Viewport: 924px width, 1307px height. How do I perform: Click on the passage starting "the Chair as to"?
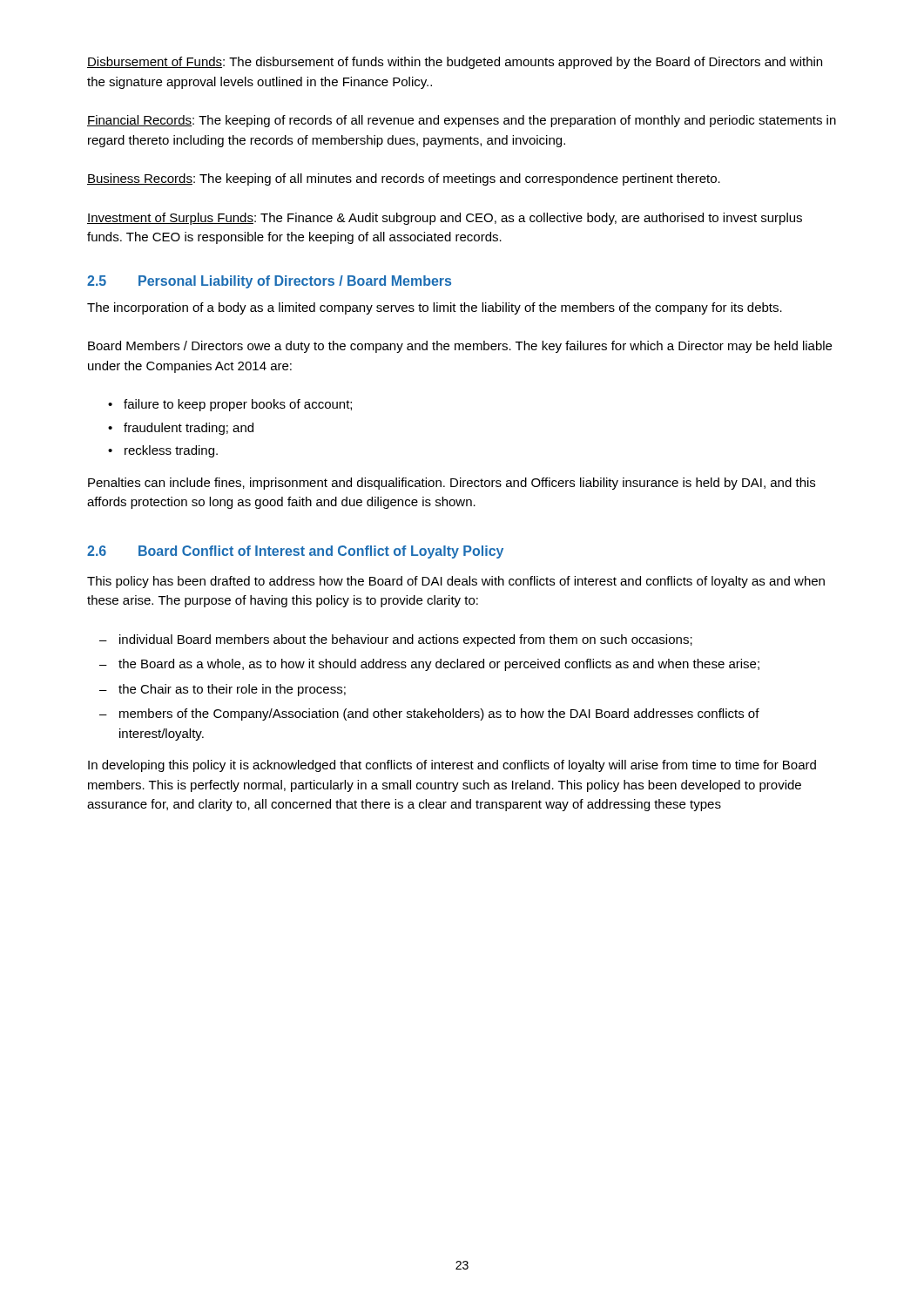point(232,688)
